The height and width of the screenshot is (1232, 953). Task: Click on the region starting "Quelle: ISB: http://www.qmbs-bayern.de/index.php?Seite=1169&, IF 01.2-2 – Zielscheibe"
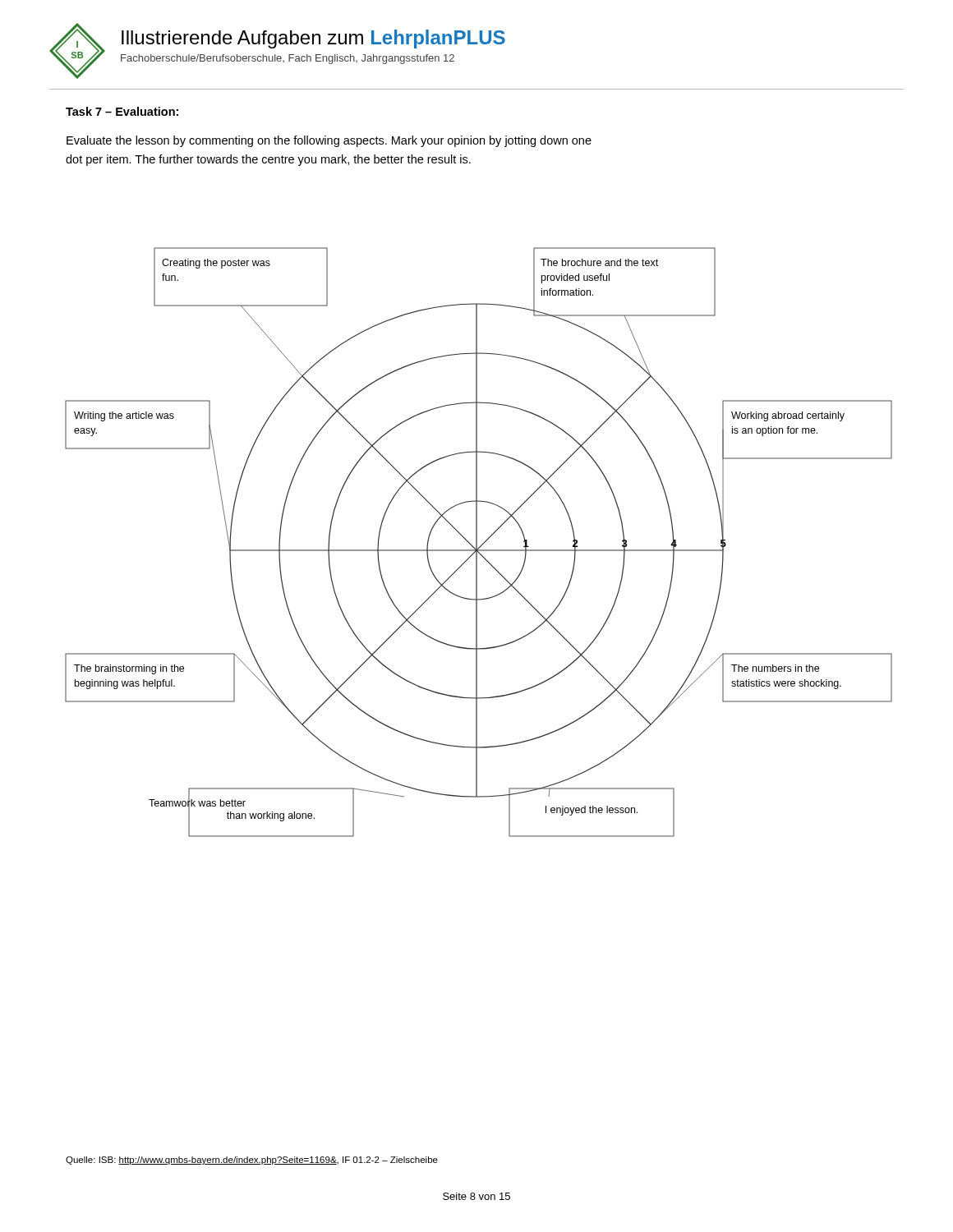(252, 1160)
